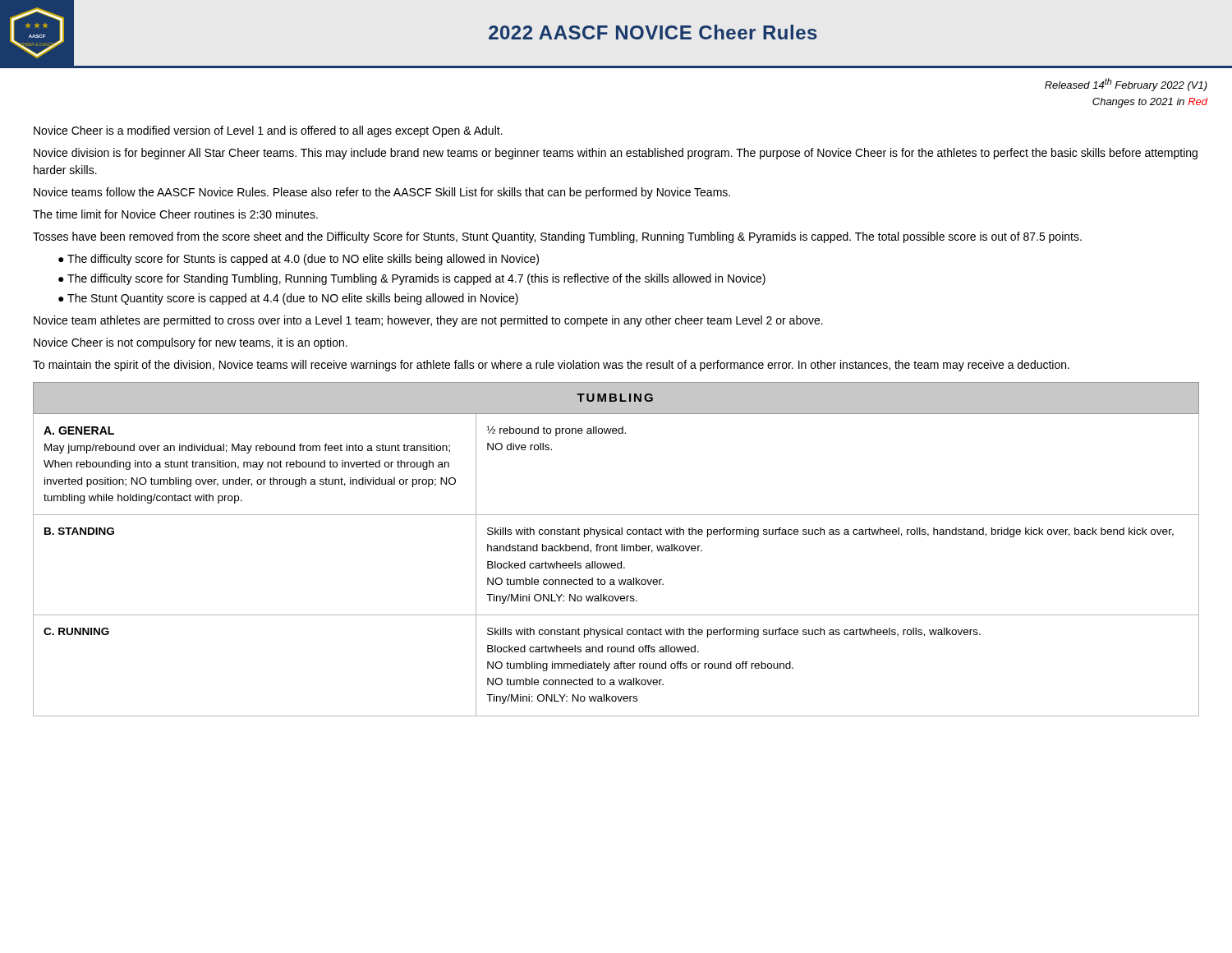Locate the text block that says "Novice division is for beginner"
The width and height of the screenshot is (1232, 953).
[x=616, y=162]
